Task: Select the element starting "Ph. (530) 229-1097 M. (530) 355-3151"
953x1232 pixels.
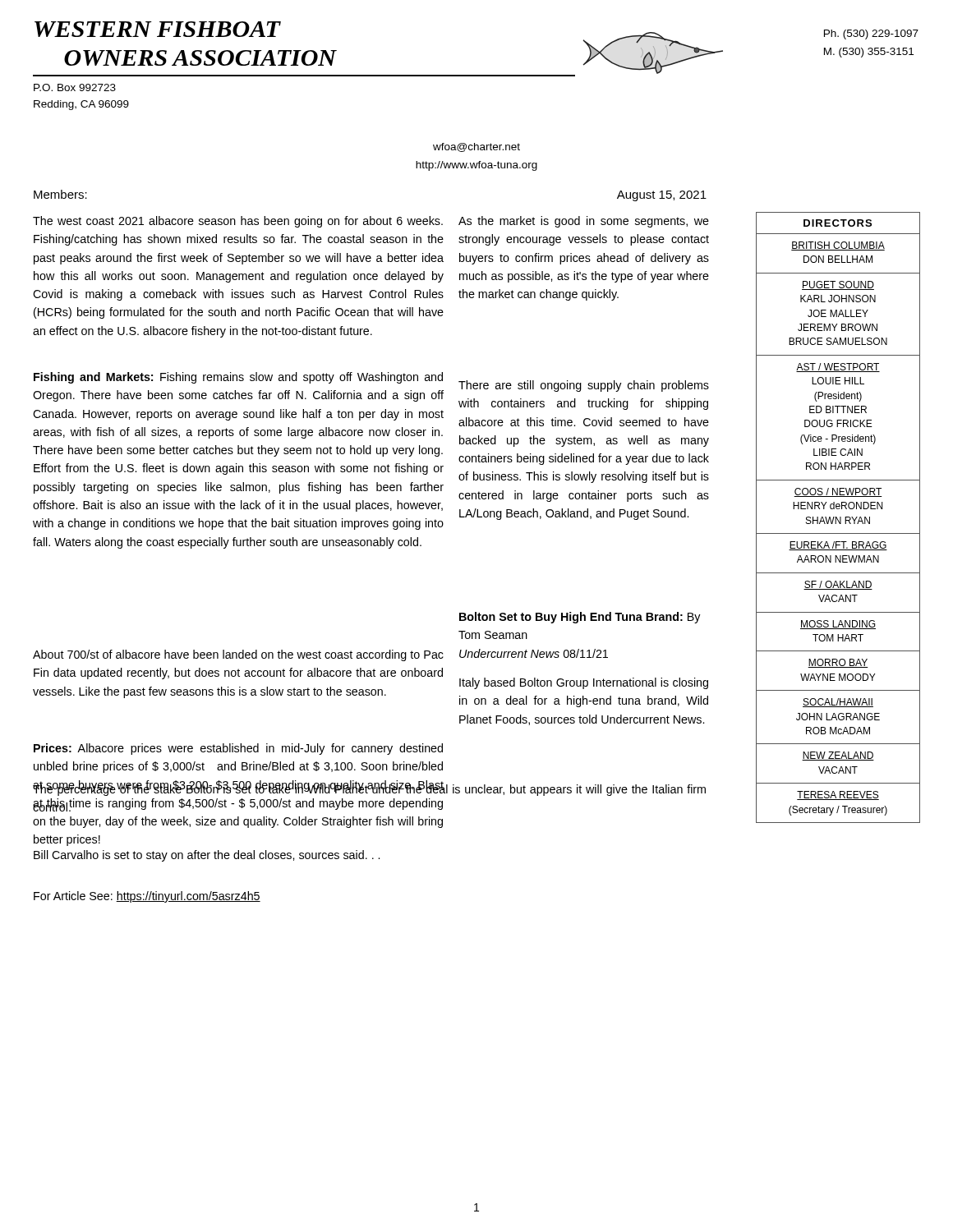Action: (x=871, y=42)
